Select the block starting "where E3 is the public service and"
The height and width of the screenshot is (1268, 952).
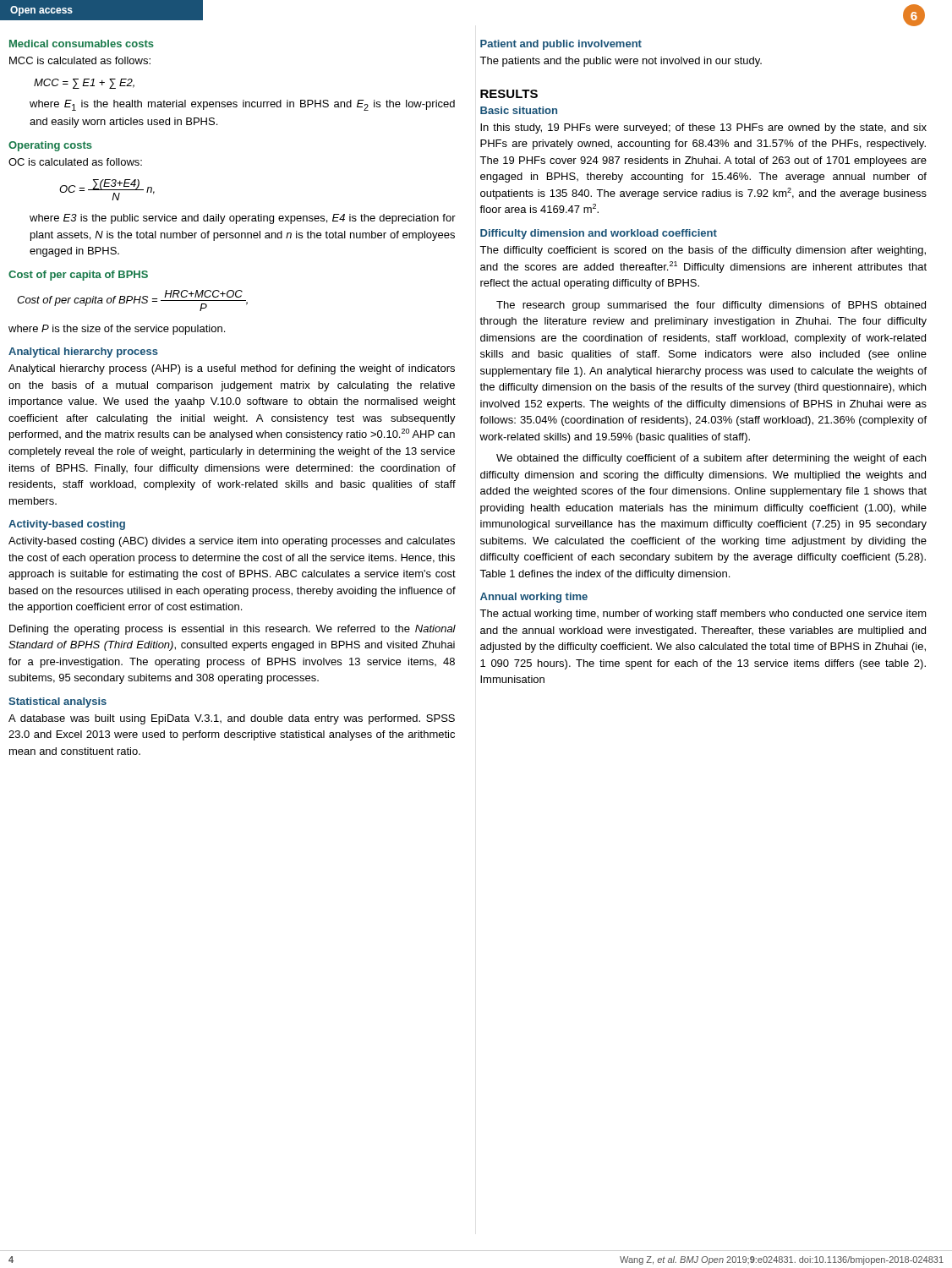coord(242,235)
